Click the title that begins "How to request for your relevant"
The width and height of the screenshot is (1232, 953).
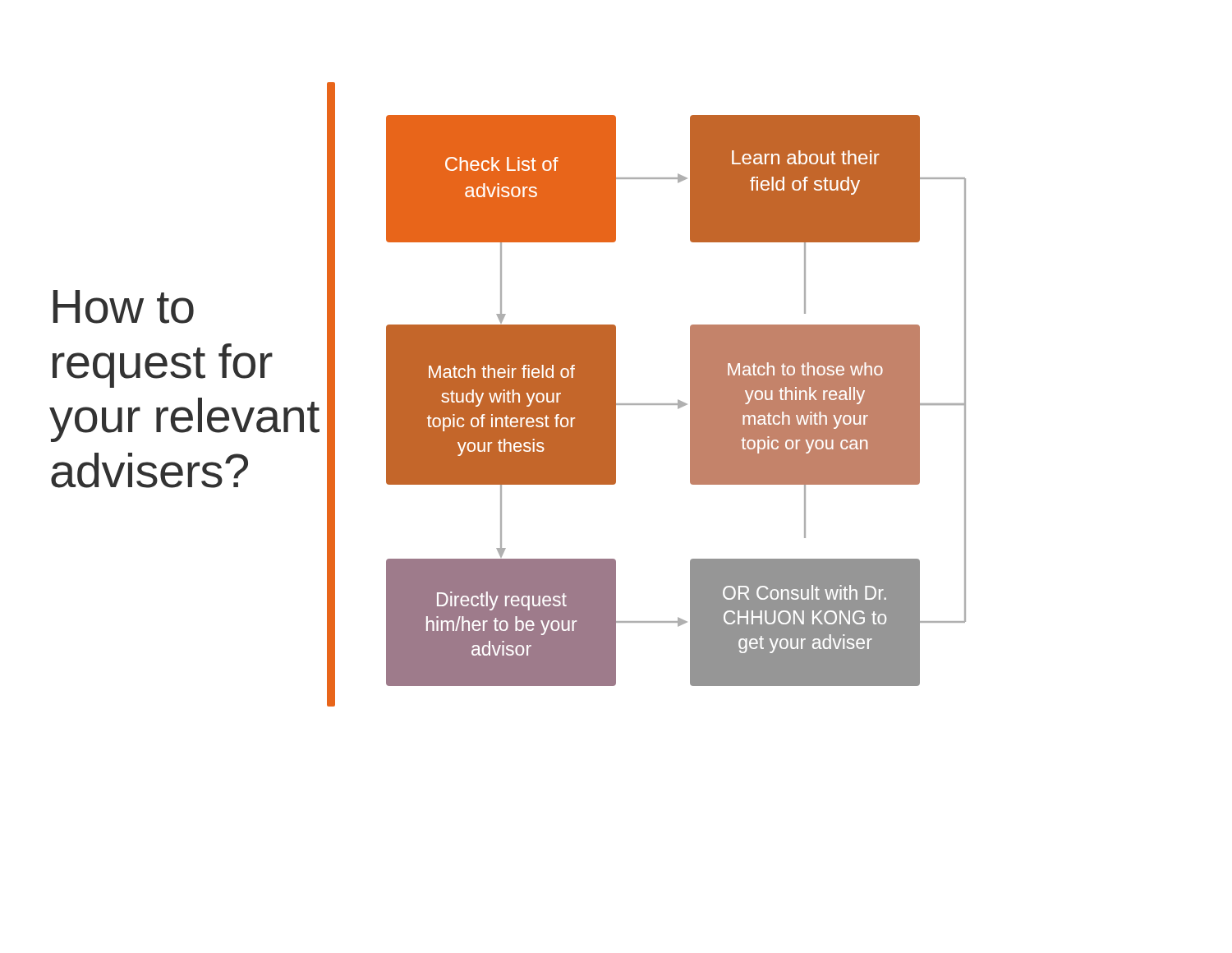click(x=184, y=388)
